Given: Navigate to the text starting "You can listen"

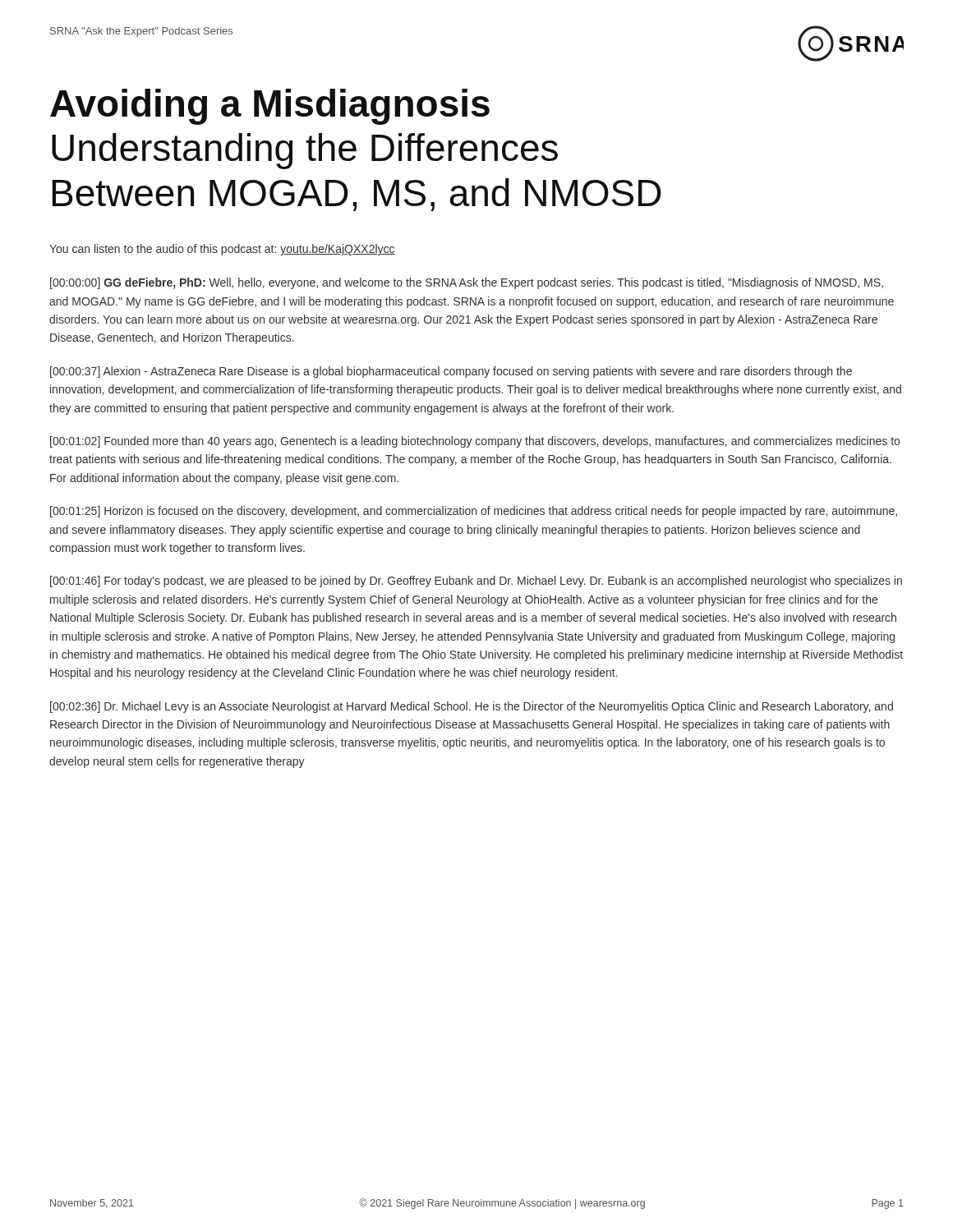Looking at the screenshot, I should pyautogui.click(x=222, y=249).
